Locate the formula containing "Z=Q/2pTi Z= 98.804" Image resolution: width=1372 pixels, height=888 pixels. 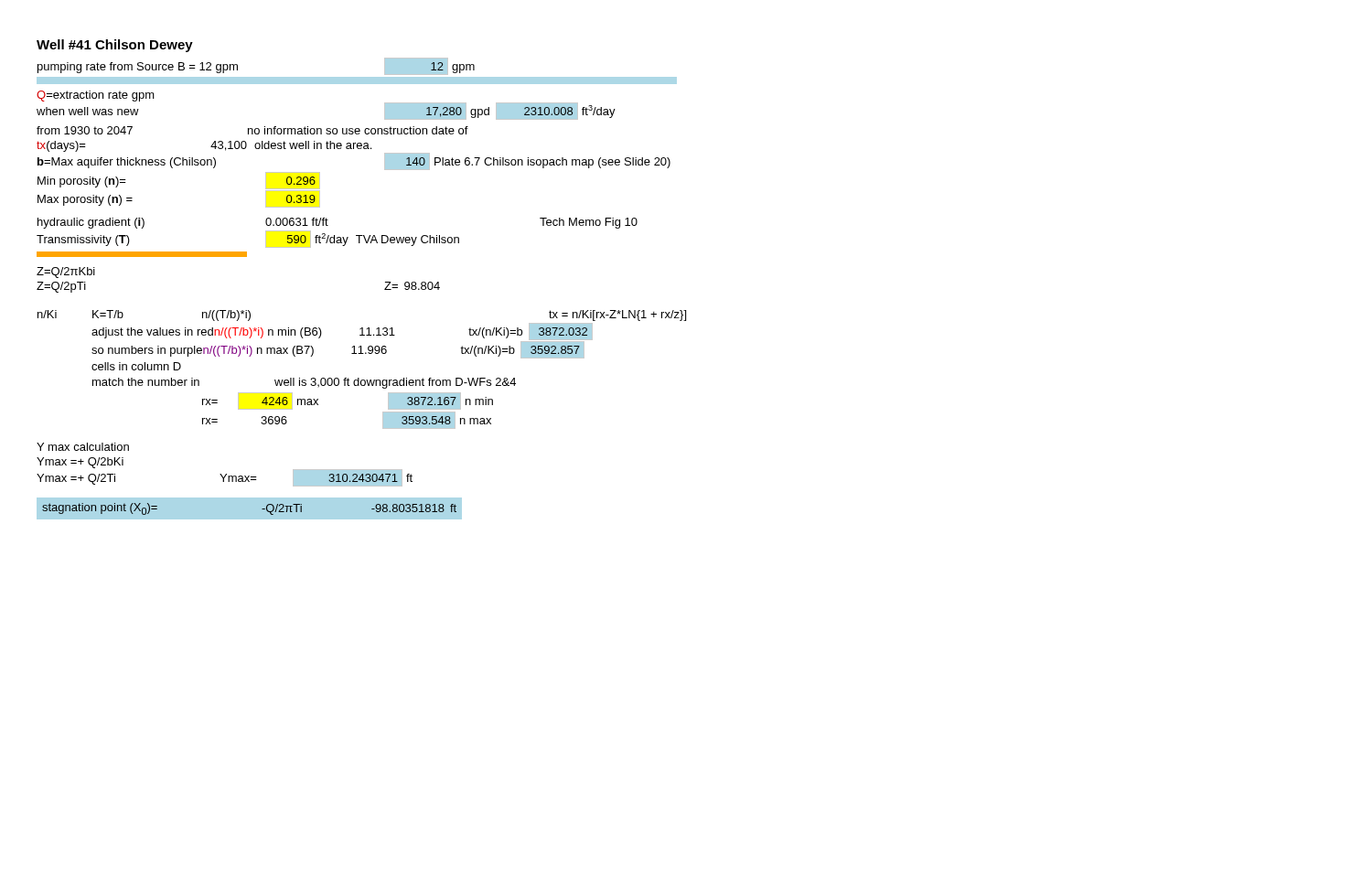(x=65, y=288)
